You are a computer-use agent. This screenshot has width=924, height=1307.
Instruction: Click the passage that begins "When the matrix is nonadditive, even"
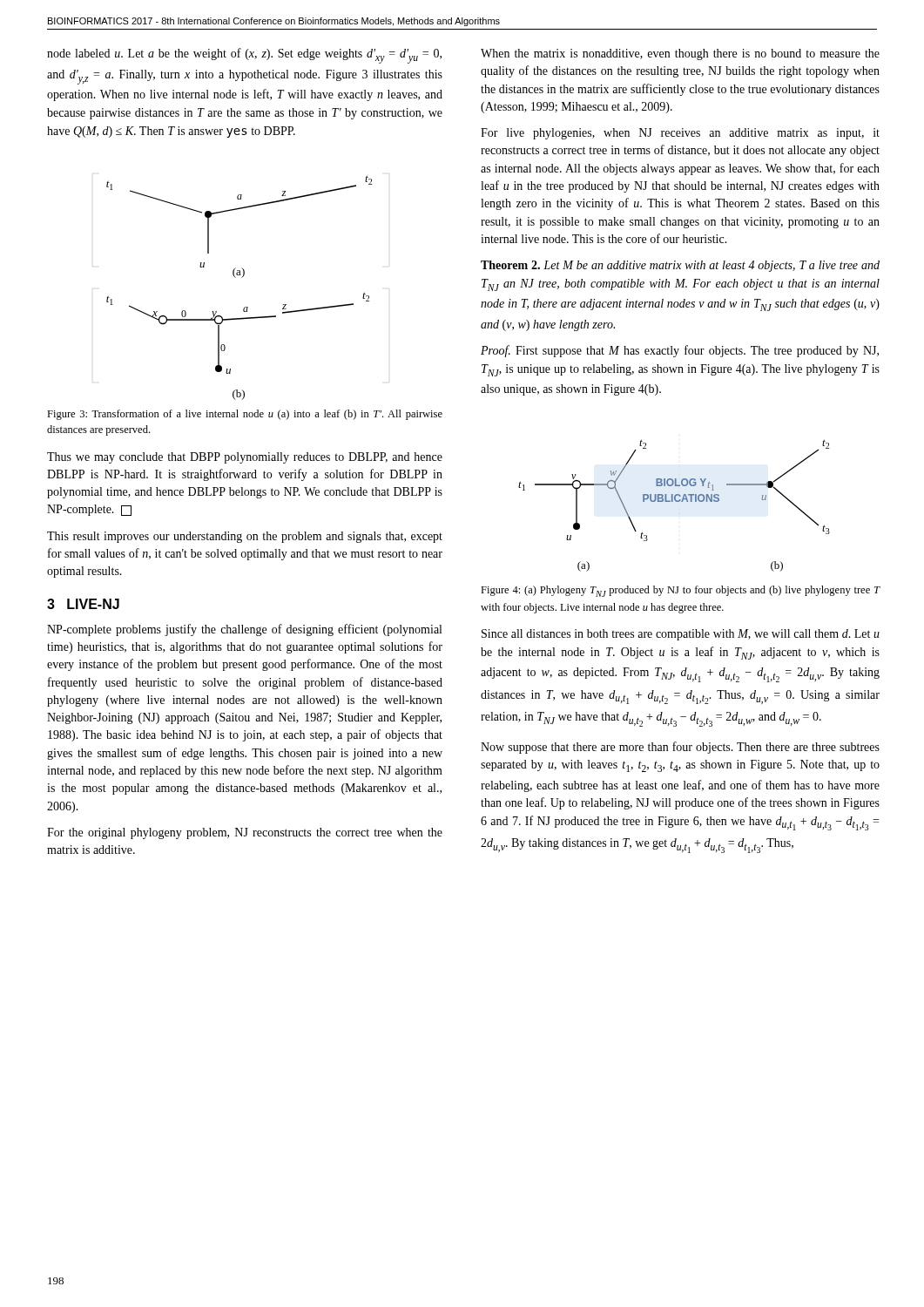pos(680,81)
